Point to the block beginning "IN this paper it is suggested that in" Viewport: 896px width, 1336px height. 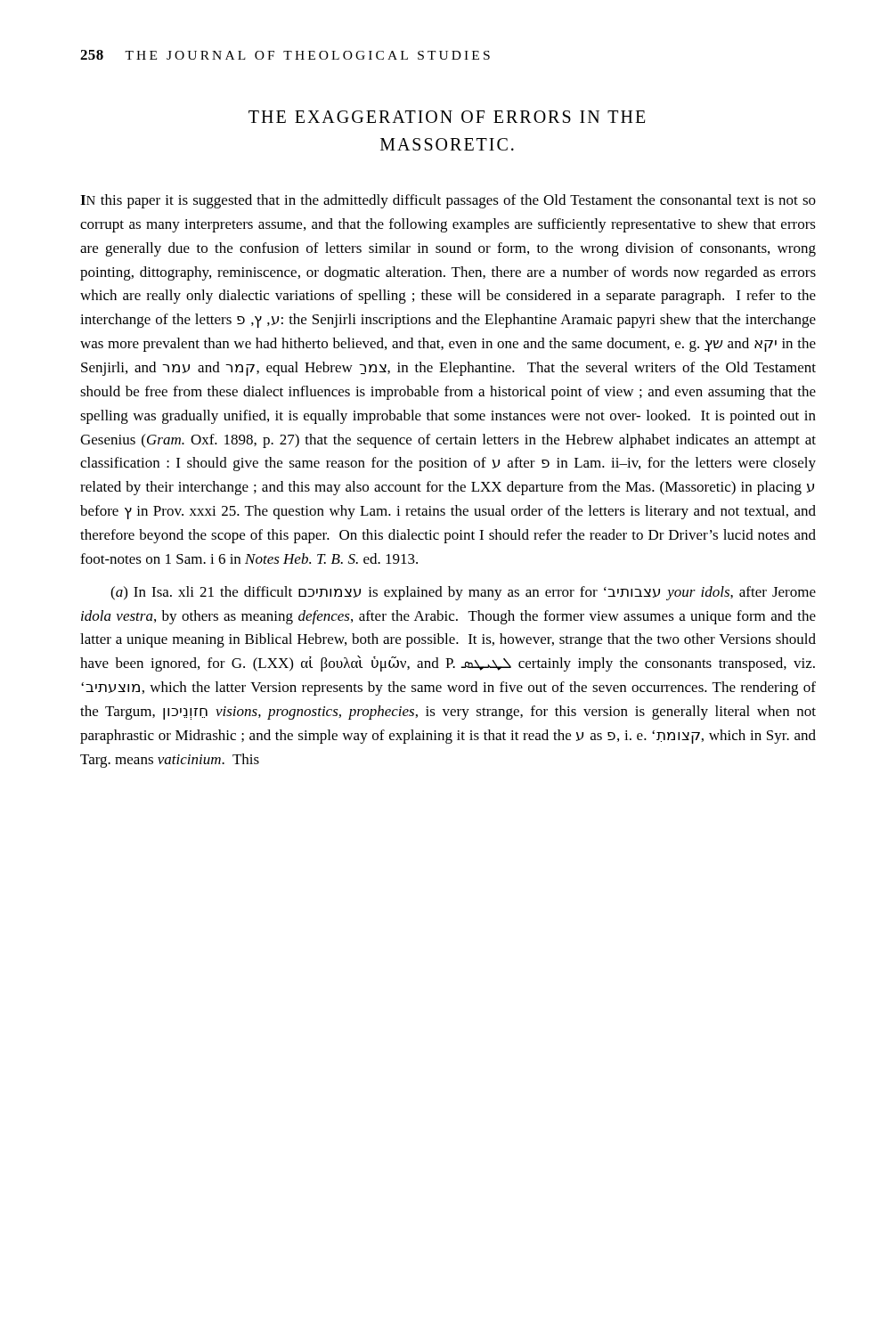[448, 480]
